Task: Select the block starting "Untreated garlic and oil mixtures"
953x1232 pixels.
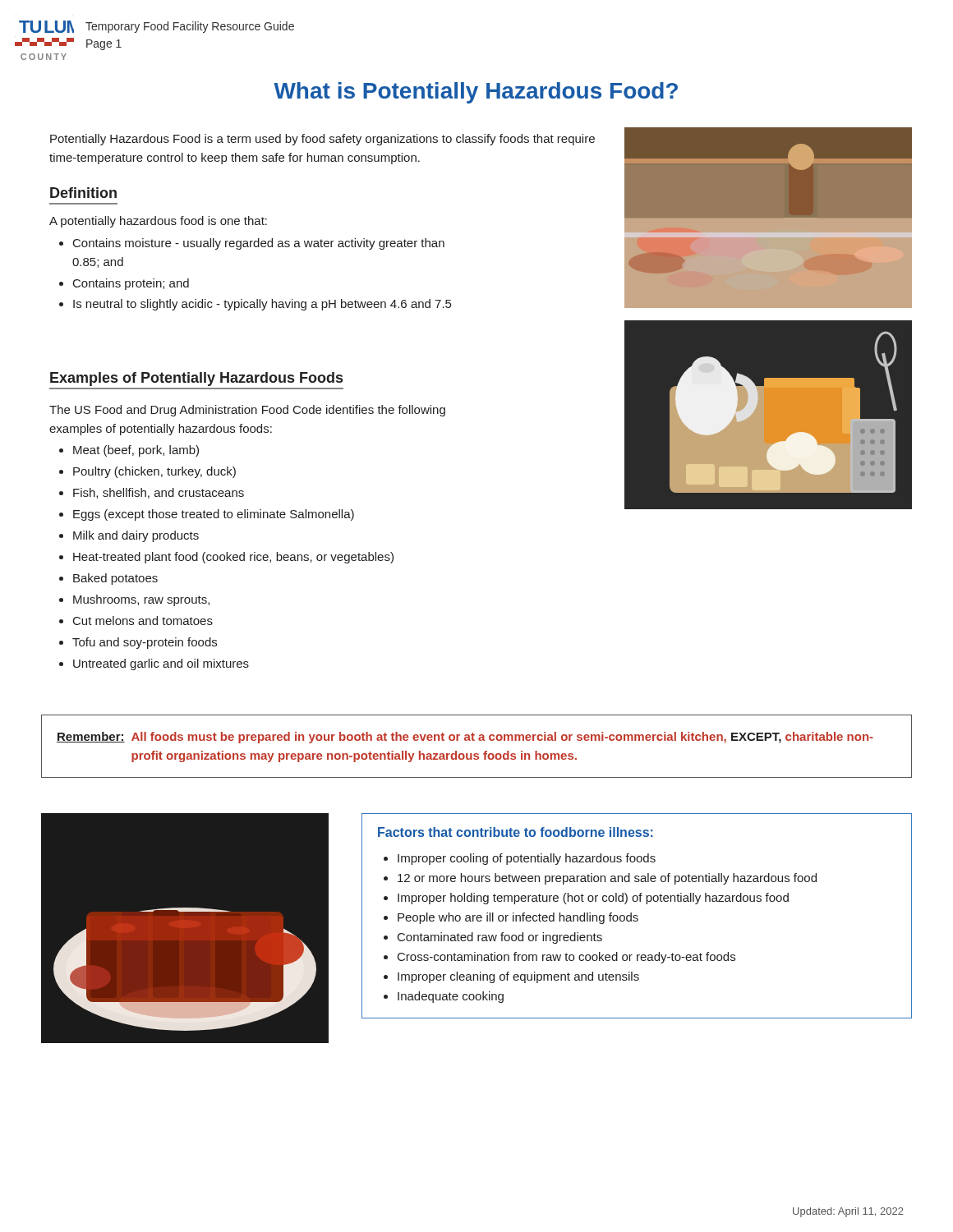Action: coord(161,663)
